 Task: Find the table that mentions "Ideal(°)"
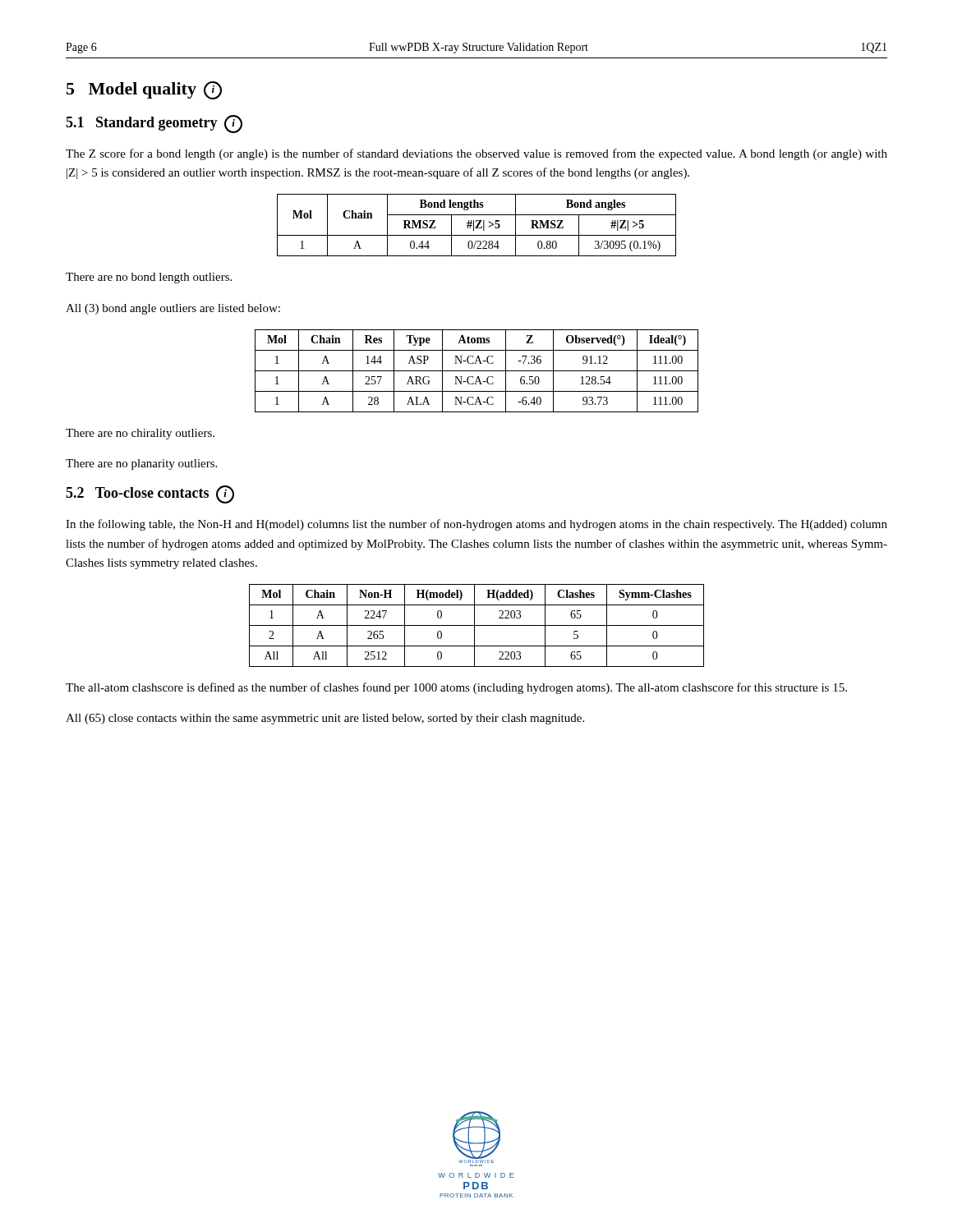(476, 371)
